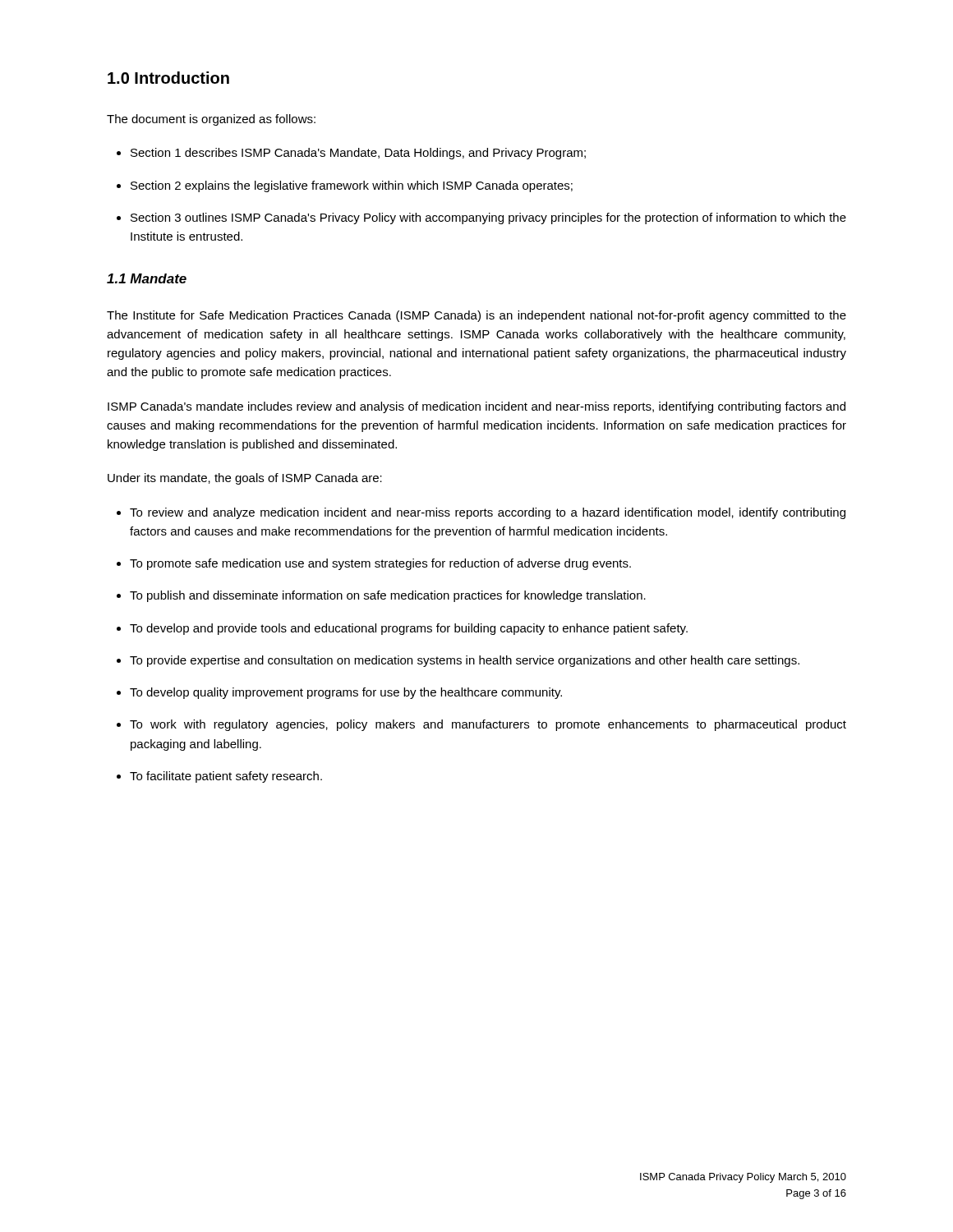This screenshot has height=1232, width=953.
Task: Point to the text block starting "To work with regulatory agencies,"
Action: (476, 734)
